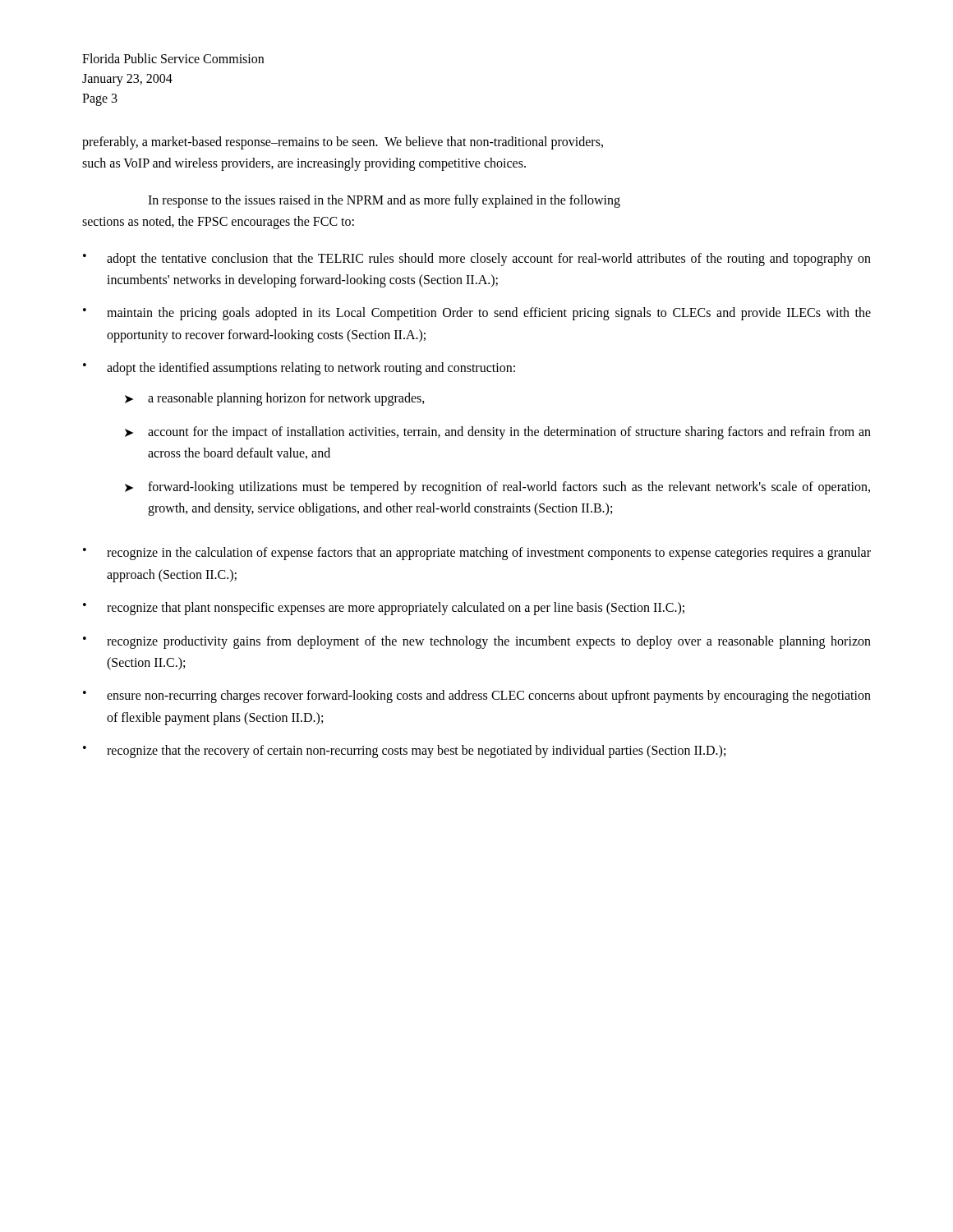Select the text block starting "• maintain the pricing goals"
This screenshot has width=953, height=1232.
(476, 324)
